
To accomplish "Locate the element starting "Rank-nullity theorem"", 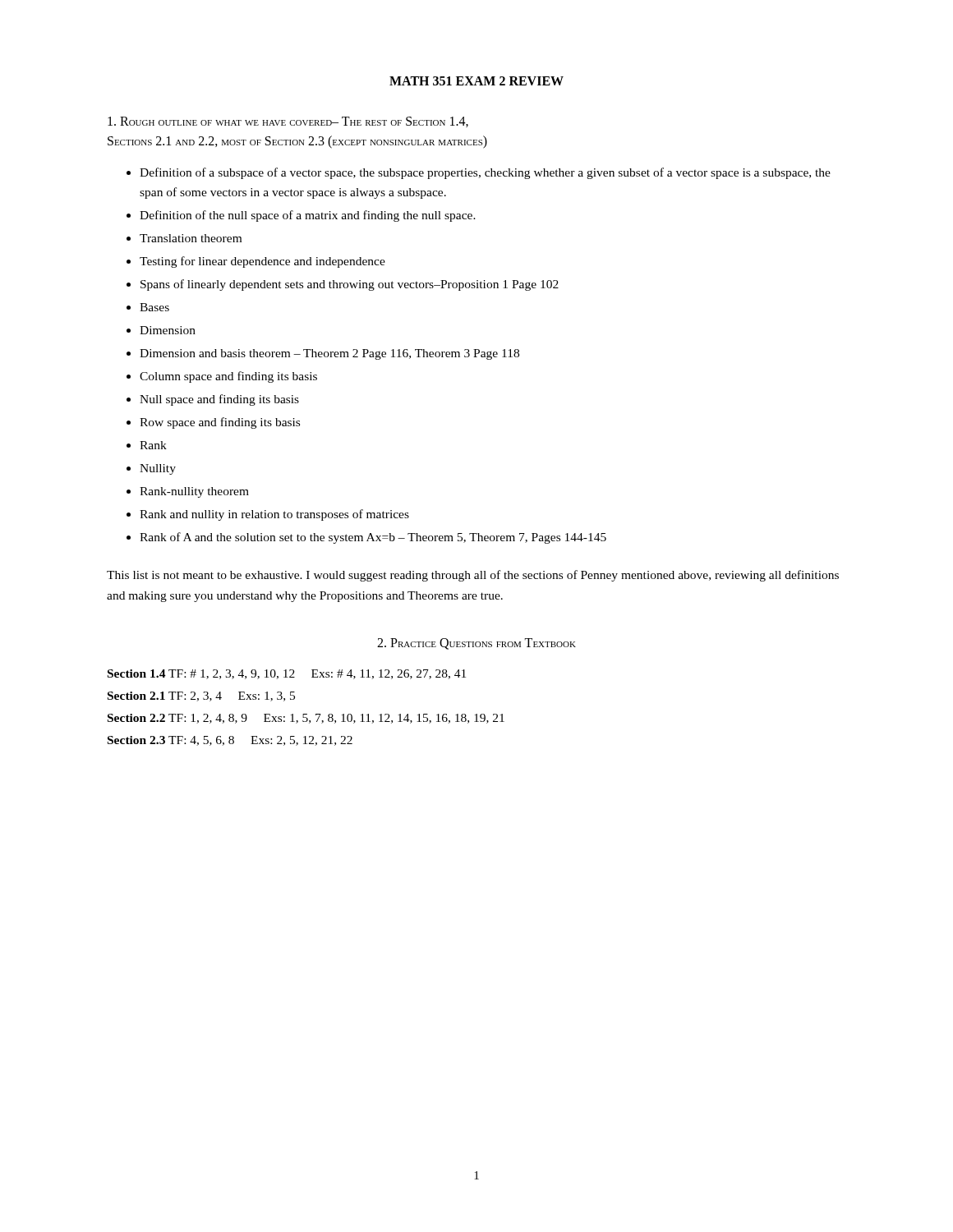I will [x=194, y=491].
